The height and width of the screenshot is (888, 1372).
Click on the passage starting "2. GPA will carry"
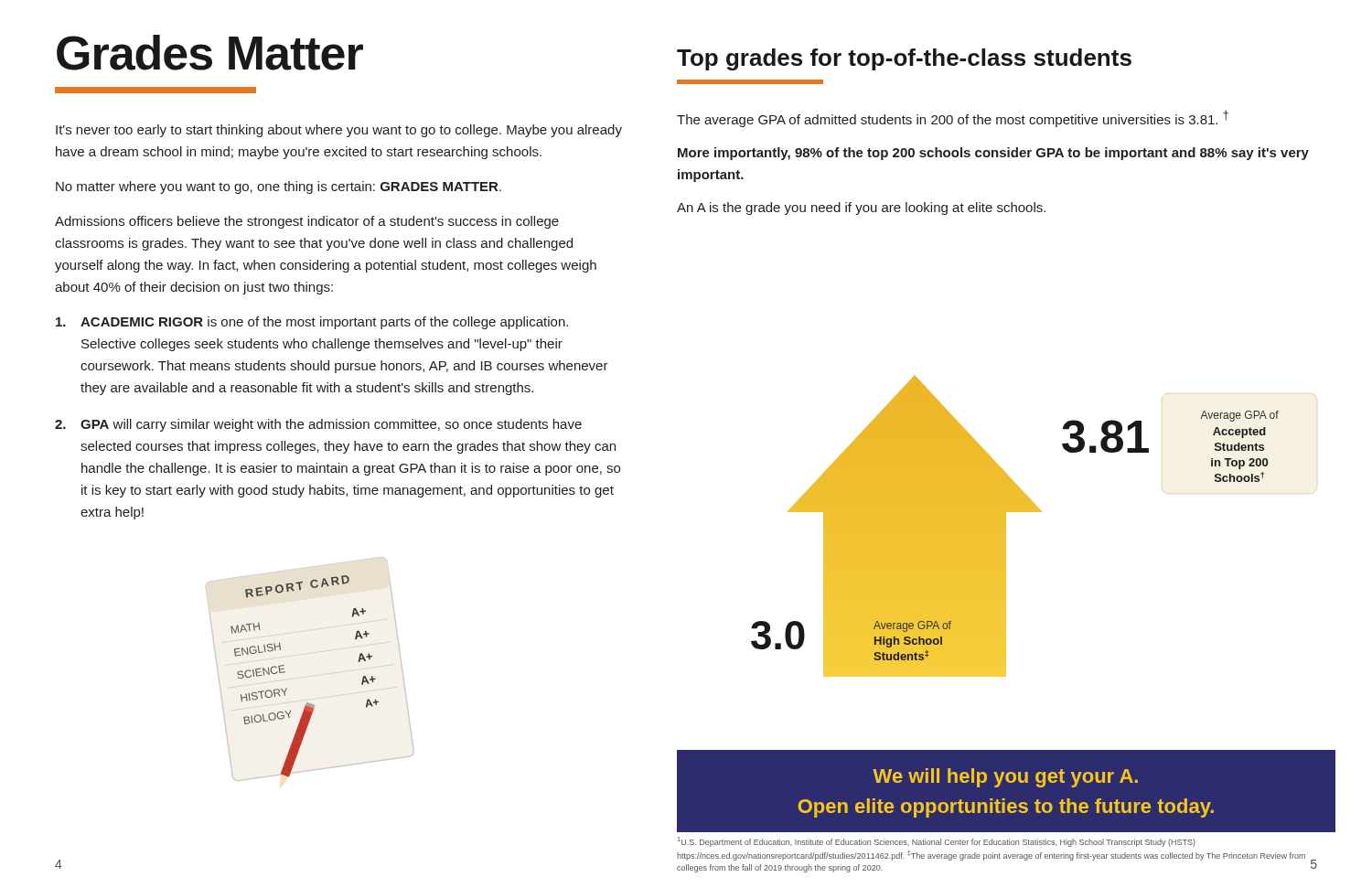pos(338,468)
